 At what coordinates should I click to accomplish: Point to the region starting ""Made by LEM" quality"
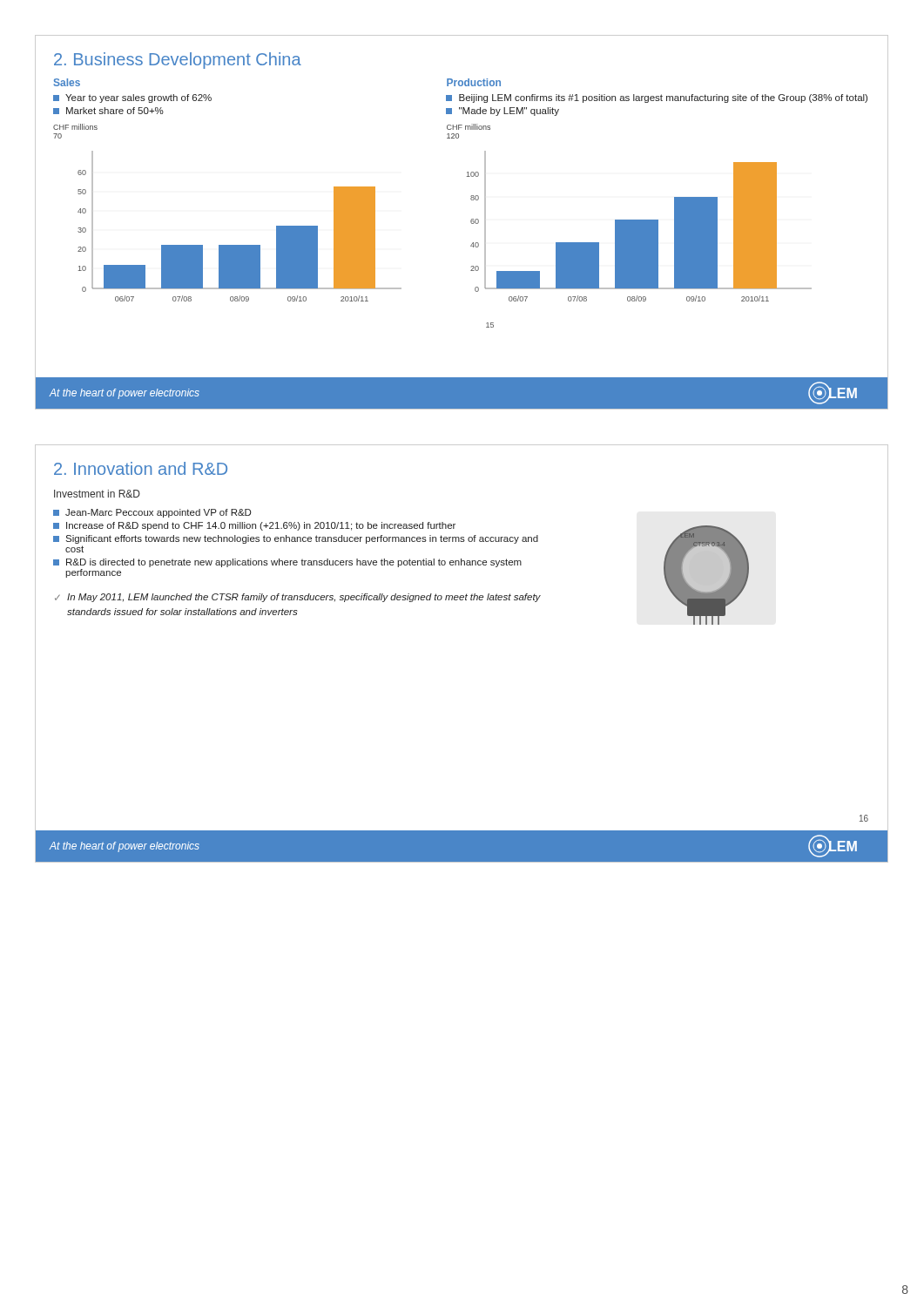[x=503, y=111]
